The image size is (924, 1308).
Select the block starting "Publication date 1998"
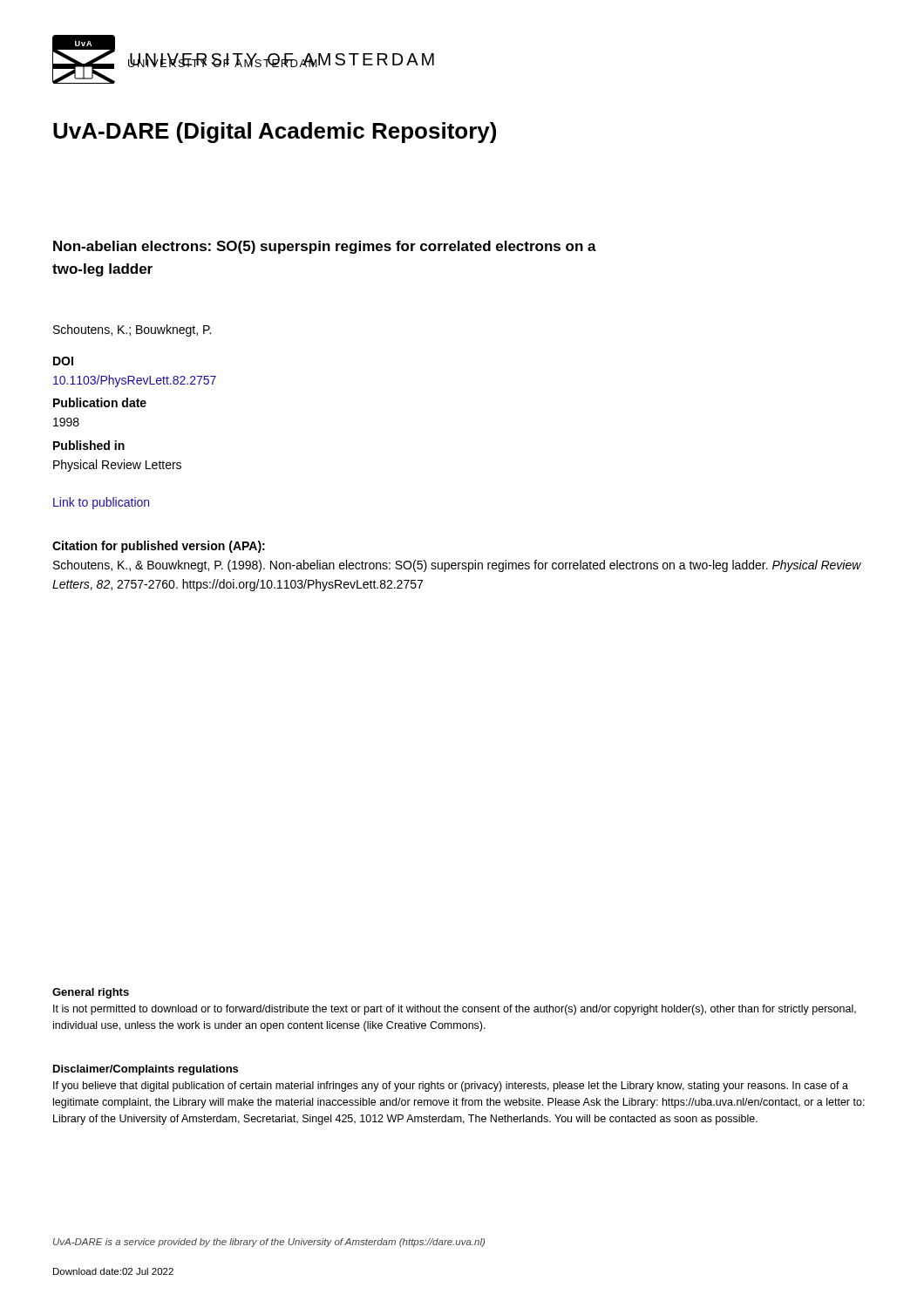click(99, 413)
